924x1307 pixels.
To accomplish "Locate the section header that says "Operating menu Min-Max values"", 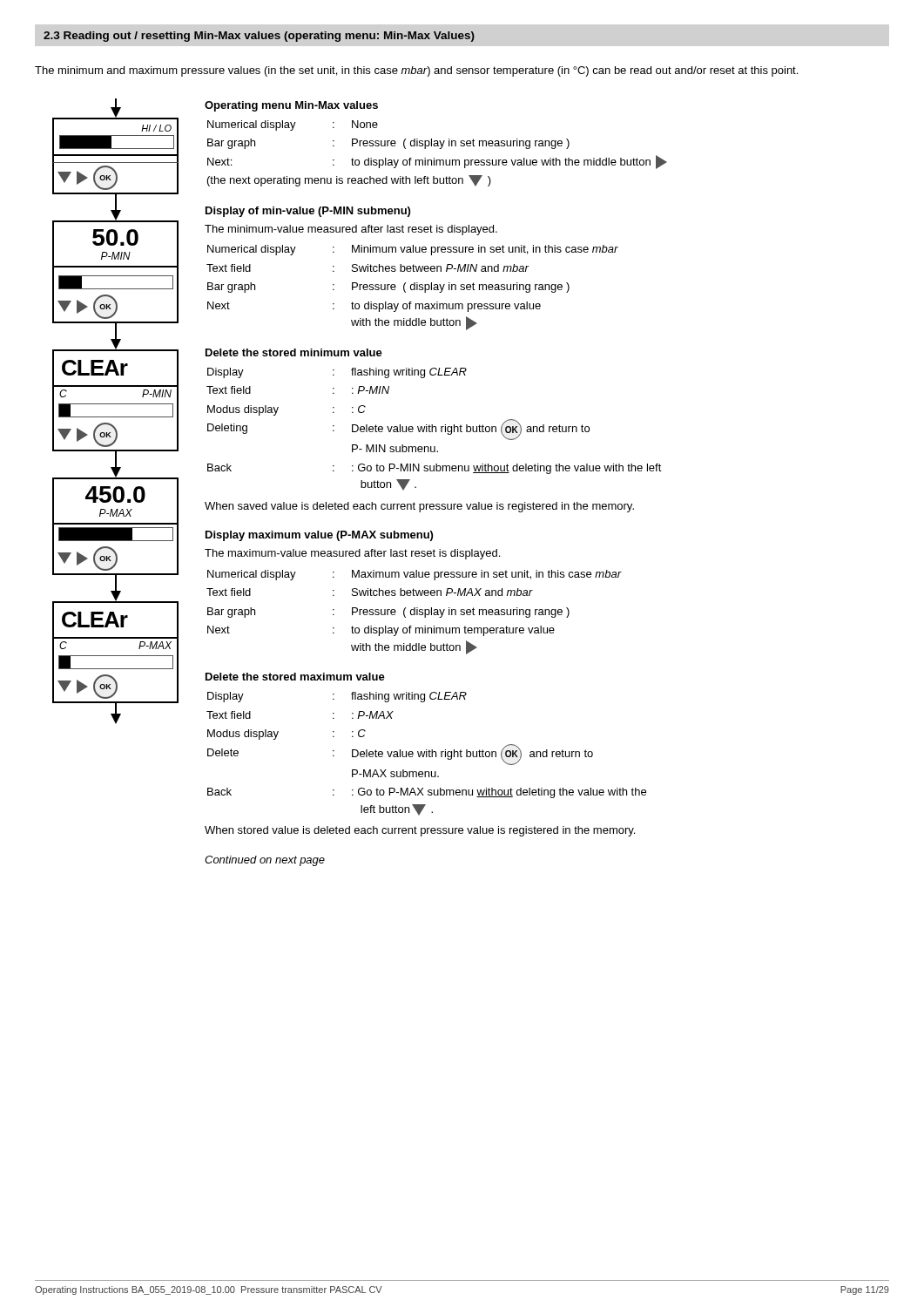I will pyautogui.click(x=291, y=105).
